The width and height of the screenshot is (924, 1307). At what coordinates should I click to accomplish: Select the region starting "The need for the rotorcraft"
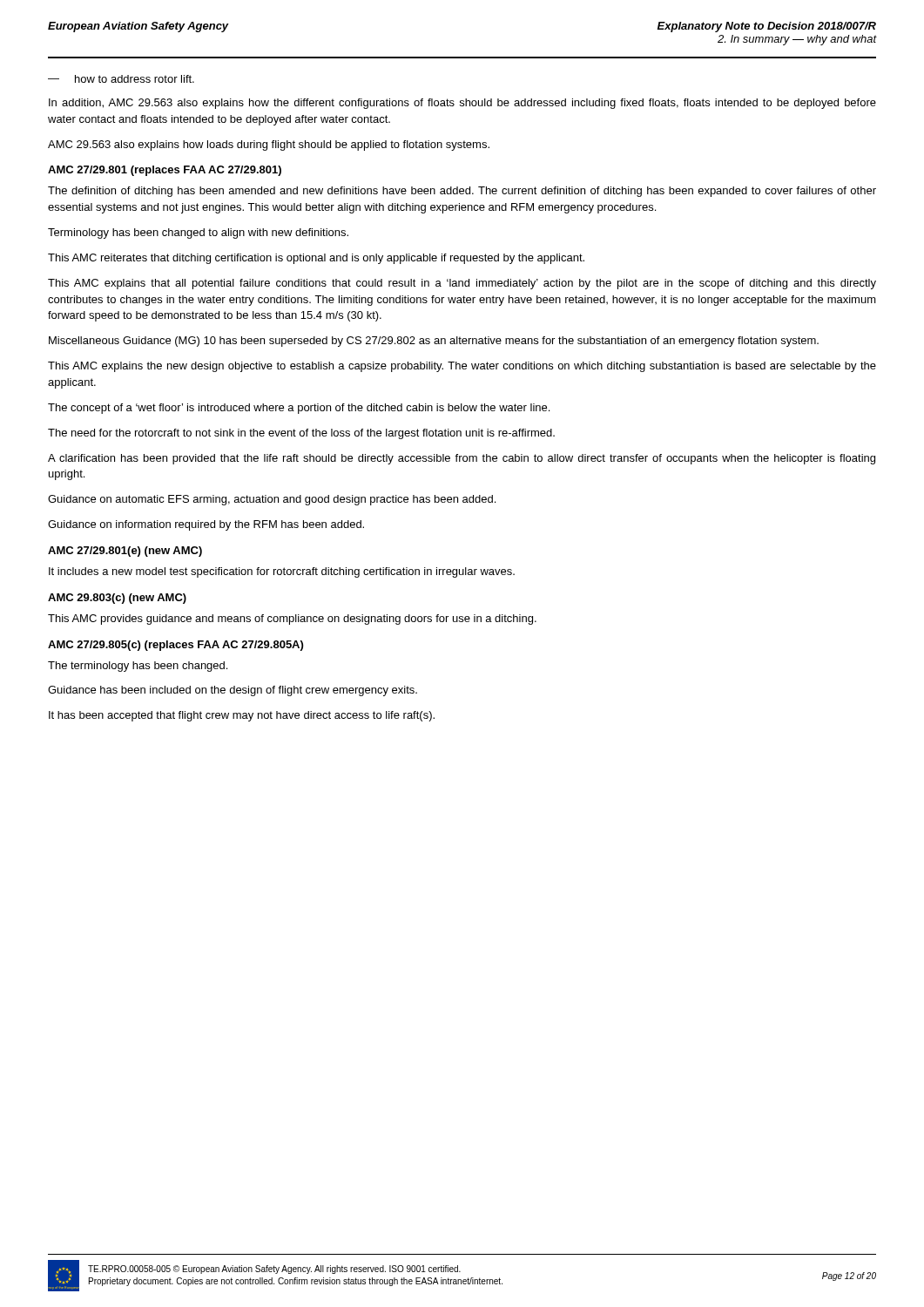[302, 432]
